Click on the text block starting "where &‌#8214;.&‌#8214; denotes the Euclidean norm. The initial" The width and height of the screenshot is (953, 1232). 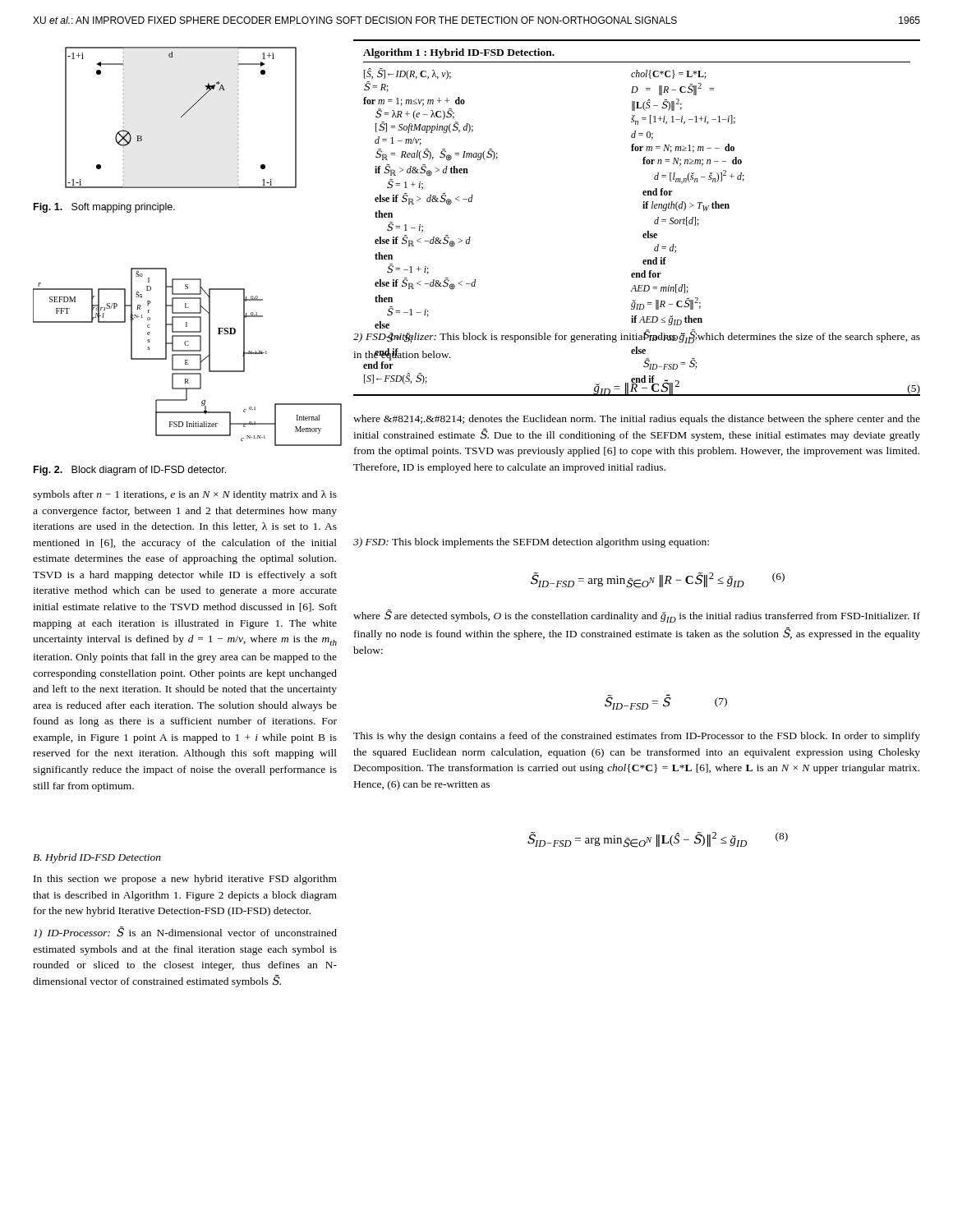tap(637, 443)
